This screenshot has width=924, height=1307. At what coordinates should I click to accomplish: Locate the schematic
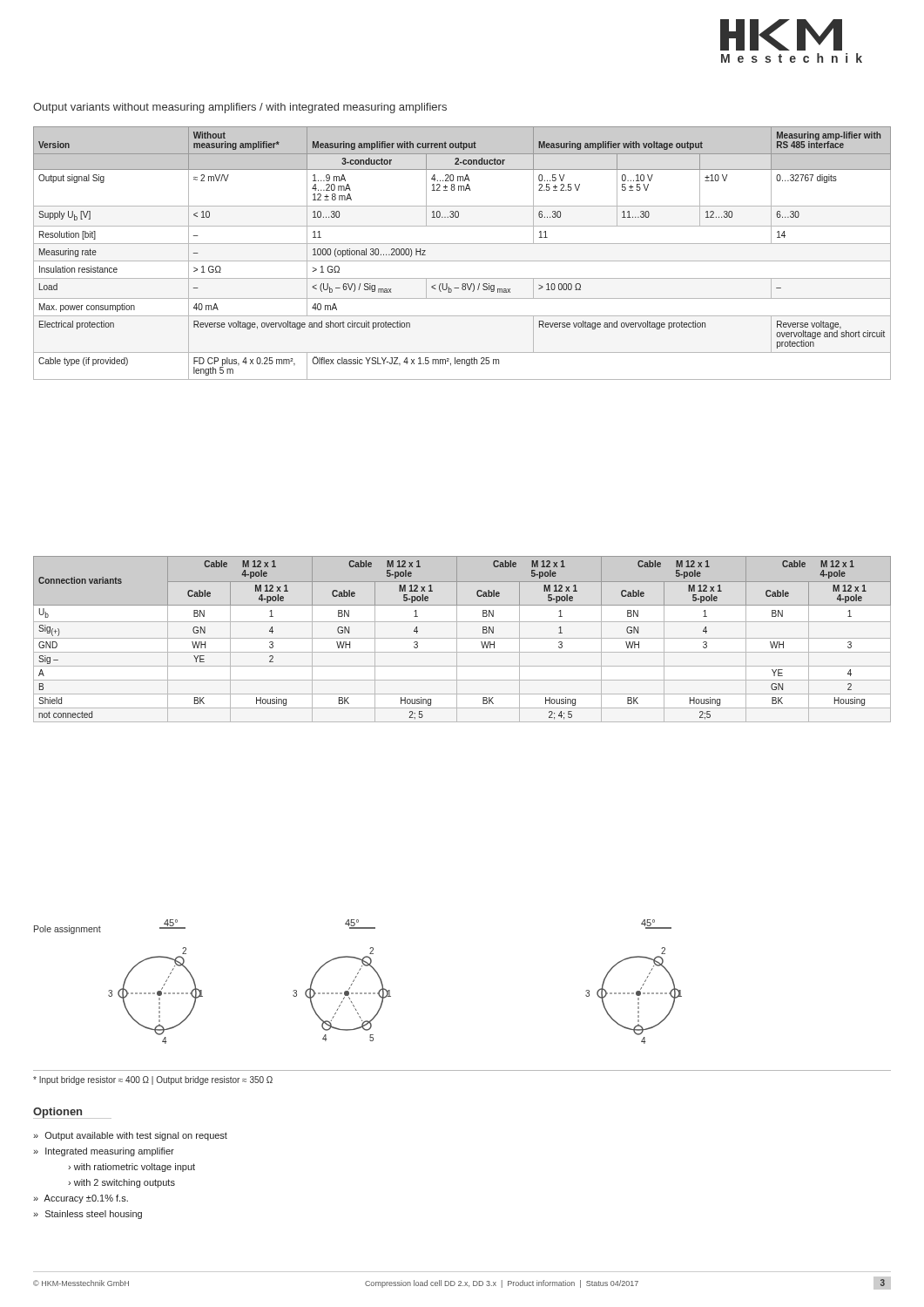coord(462,982)
